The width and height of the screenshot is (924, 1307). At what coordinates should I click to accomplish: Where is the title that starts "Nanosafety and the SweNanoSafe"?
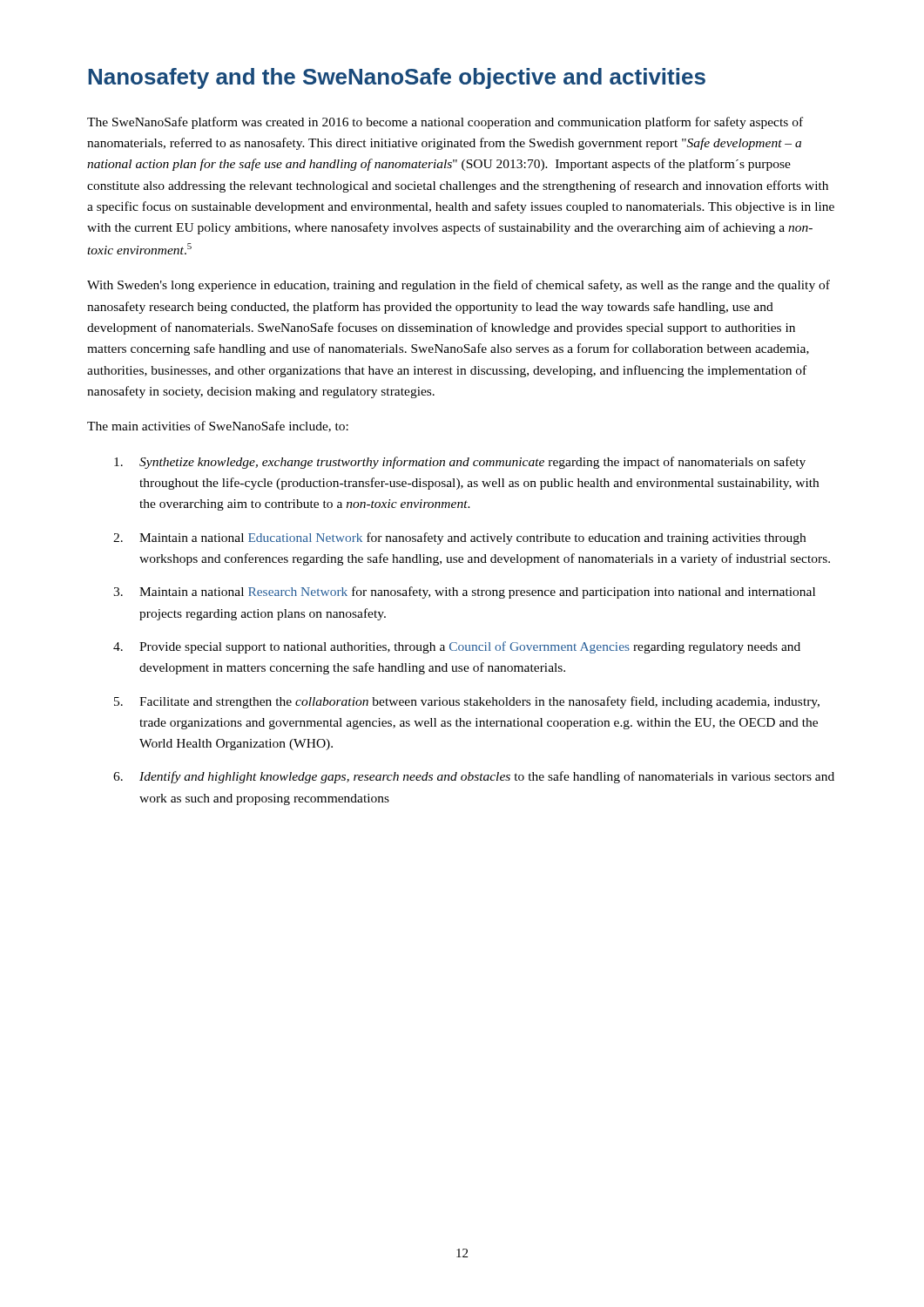[397, 77]
